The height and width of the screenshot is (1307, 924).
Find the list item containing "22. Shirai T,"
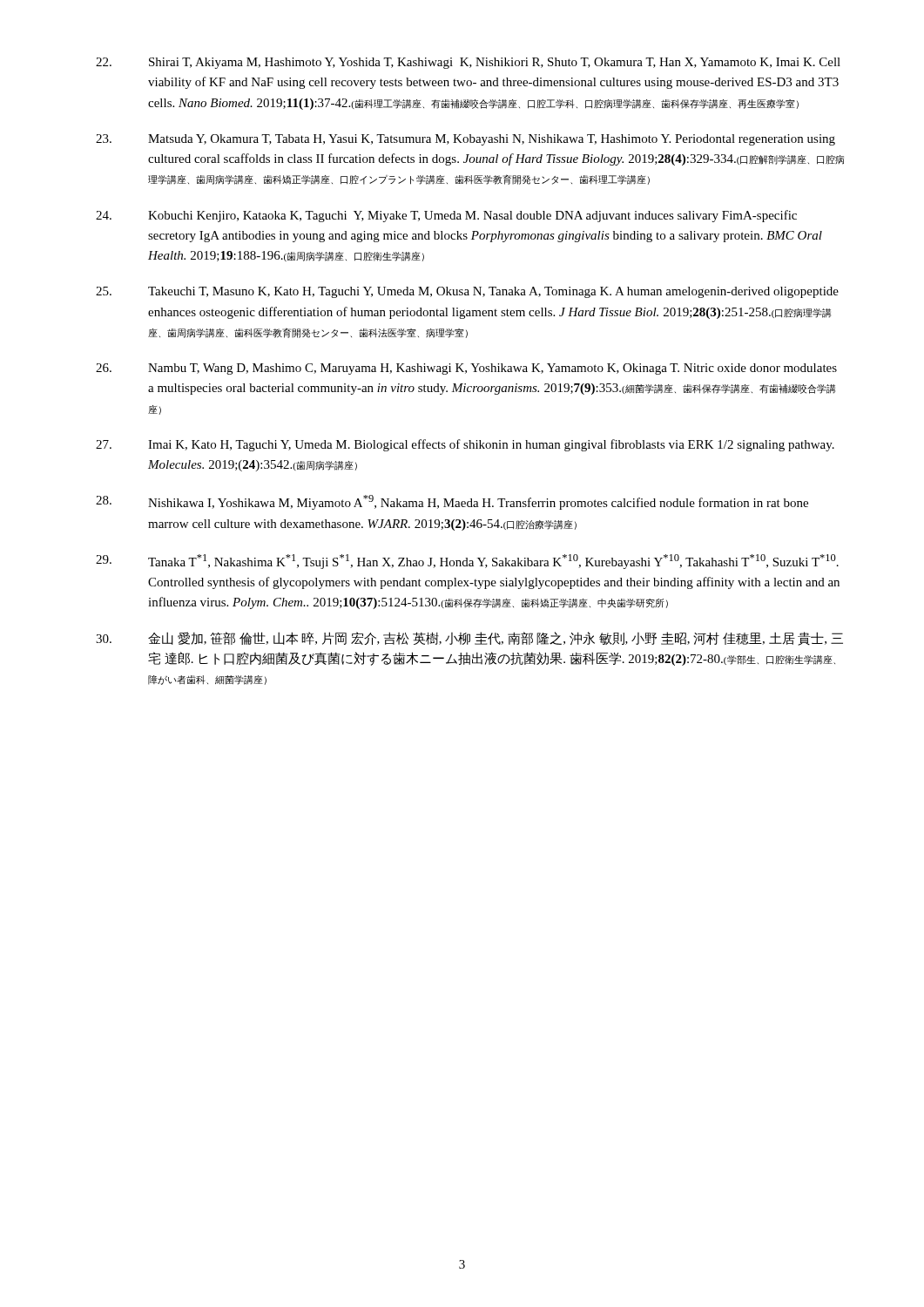tap(471, 83)
